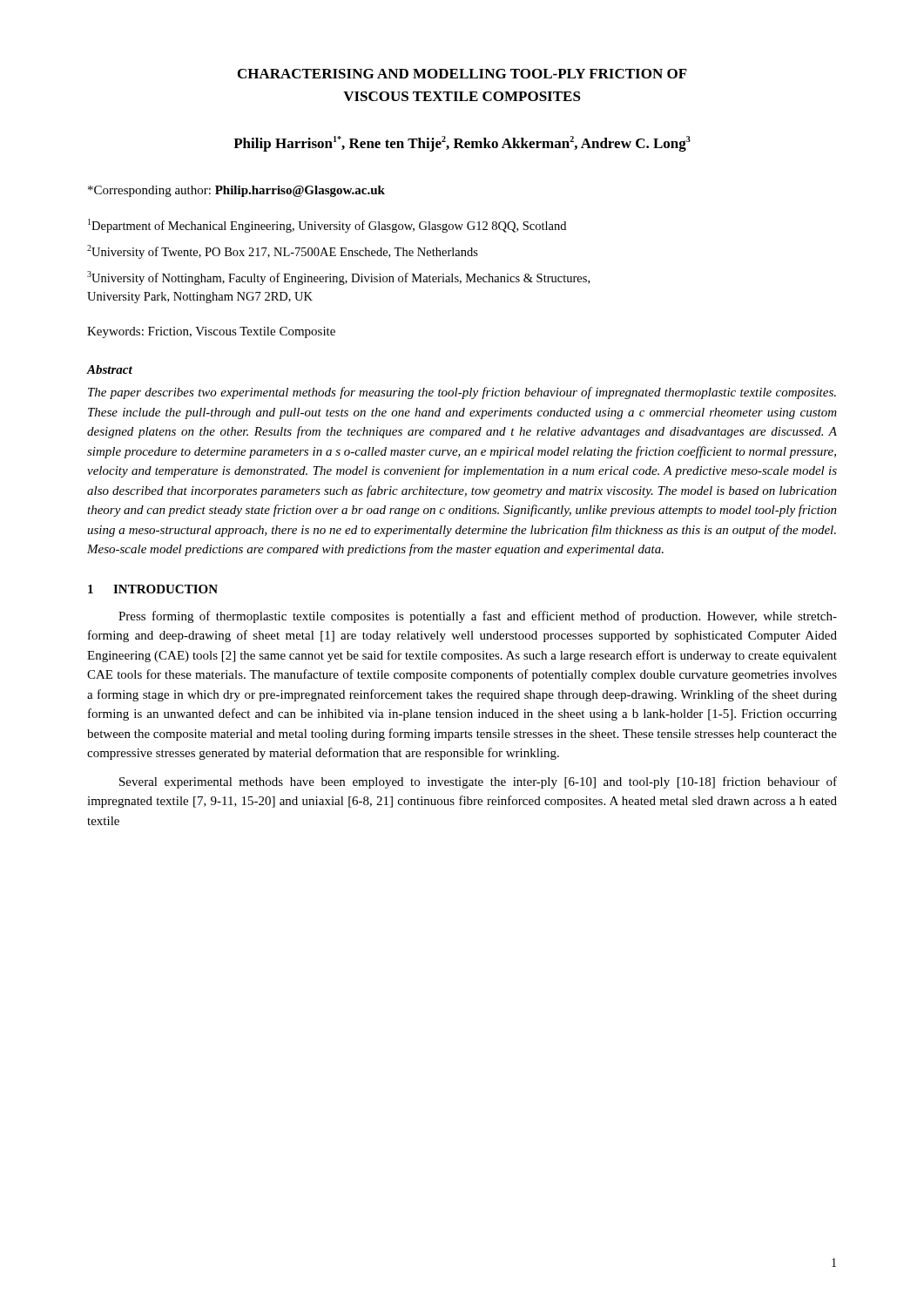Viewport: 924px width, 1307px height.
Task: Where is the passage that starts "The paper describes two"?
Action: click(x=462, y=471)
